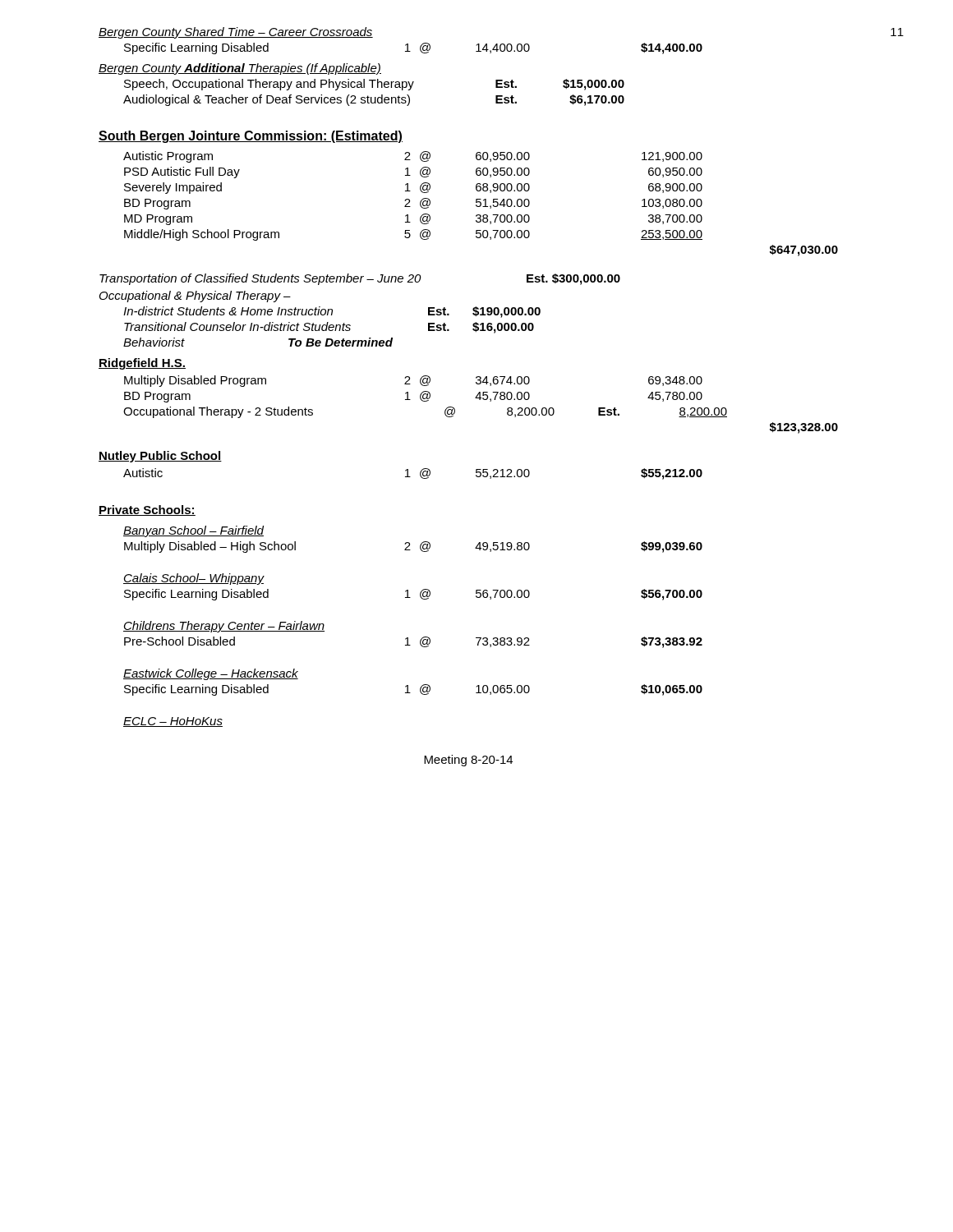Point to the section header beginning "Bergen County Additional Therapies (If"
Image resolution: width=953 pixels, height=1232 pixels.
pyautogui.click(x=240, y=68)
